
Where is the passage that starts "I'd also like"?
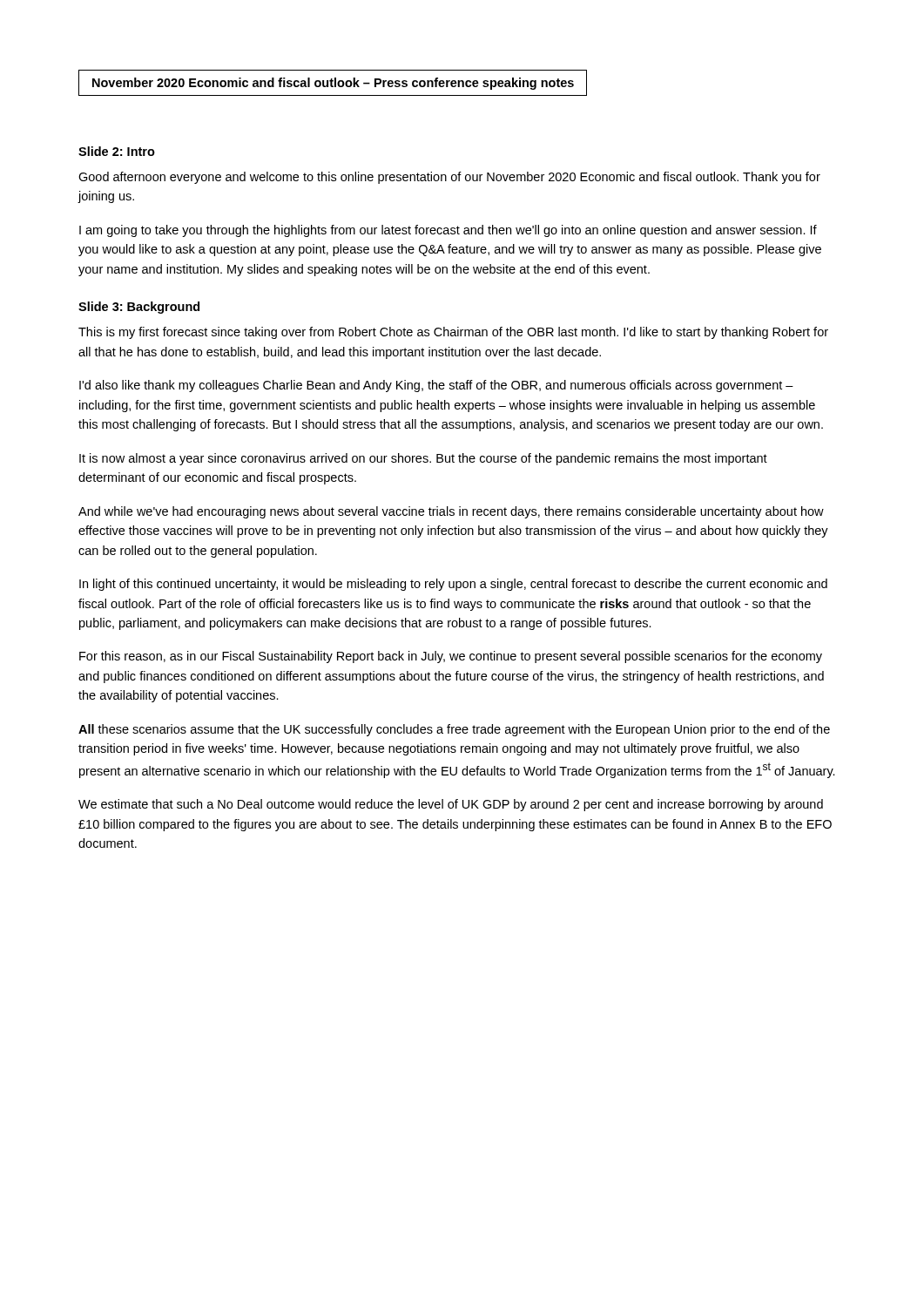click(x=451, y=405)
